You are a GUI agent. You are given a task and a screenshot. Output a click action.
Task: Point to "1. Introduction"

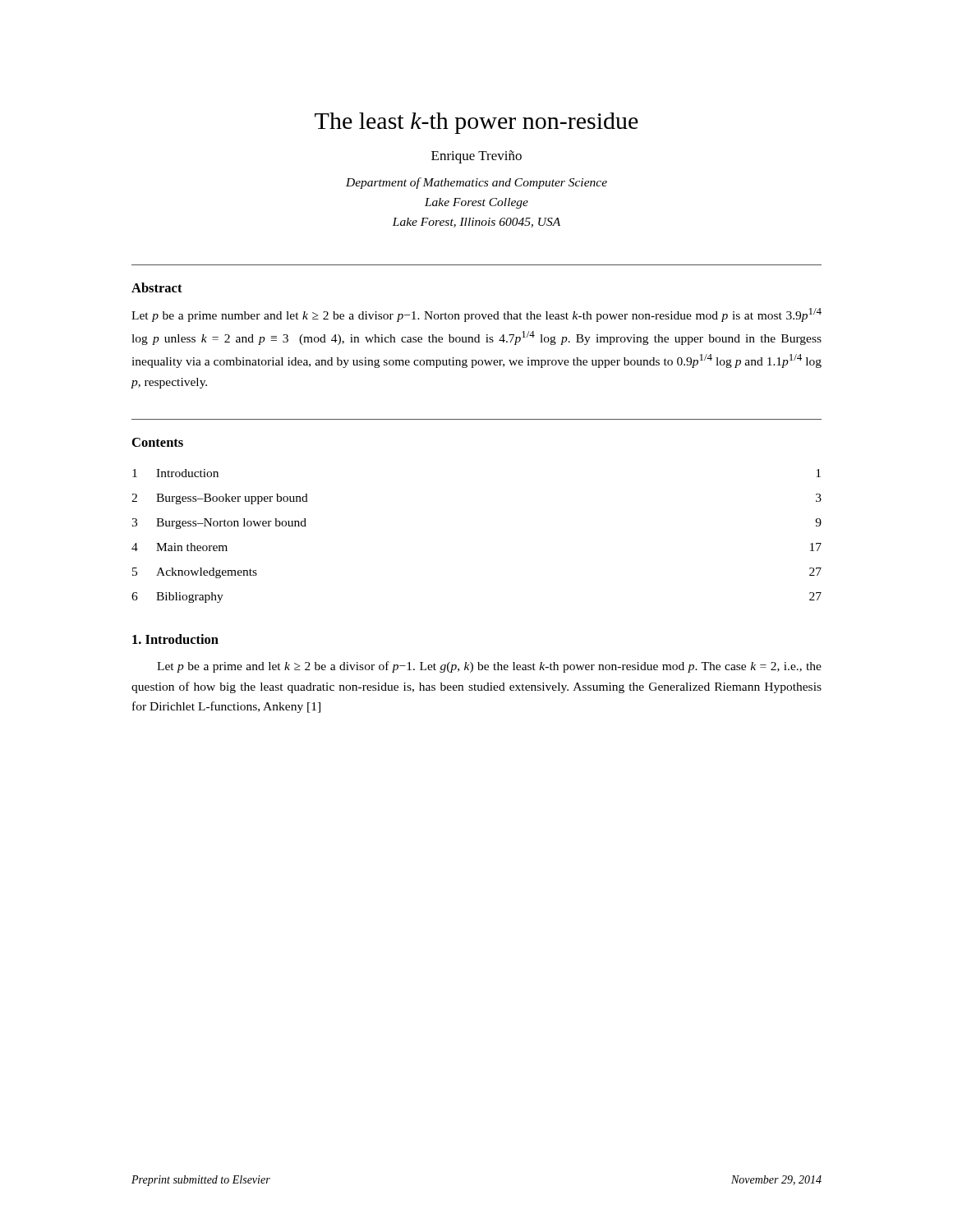[x=175, y=639]
